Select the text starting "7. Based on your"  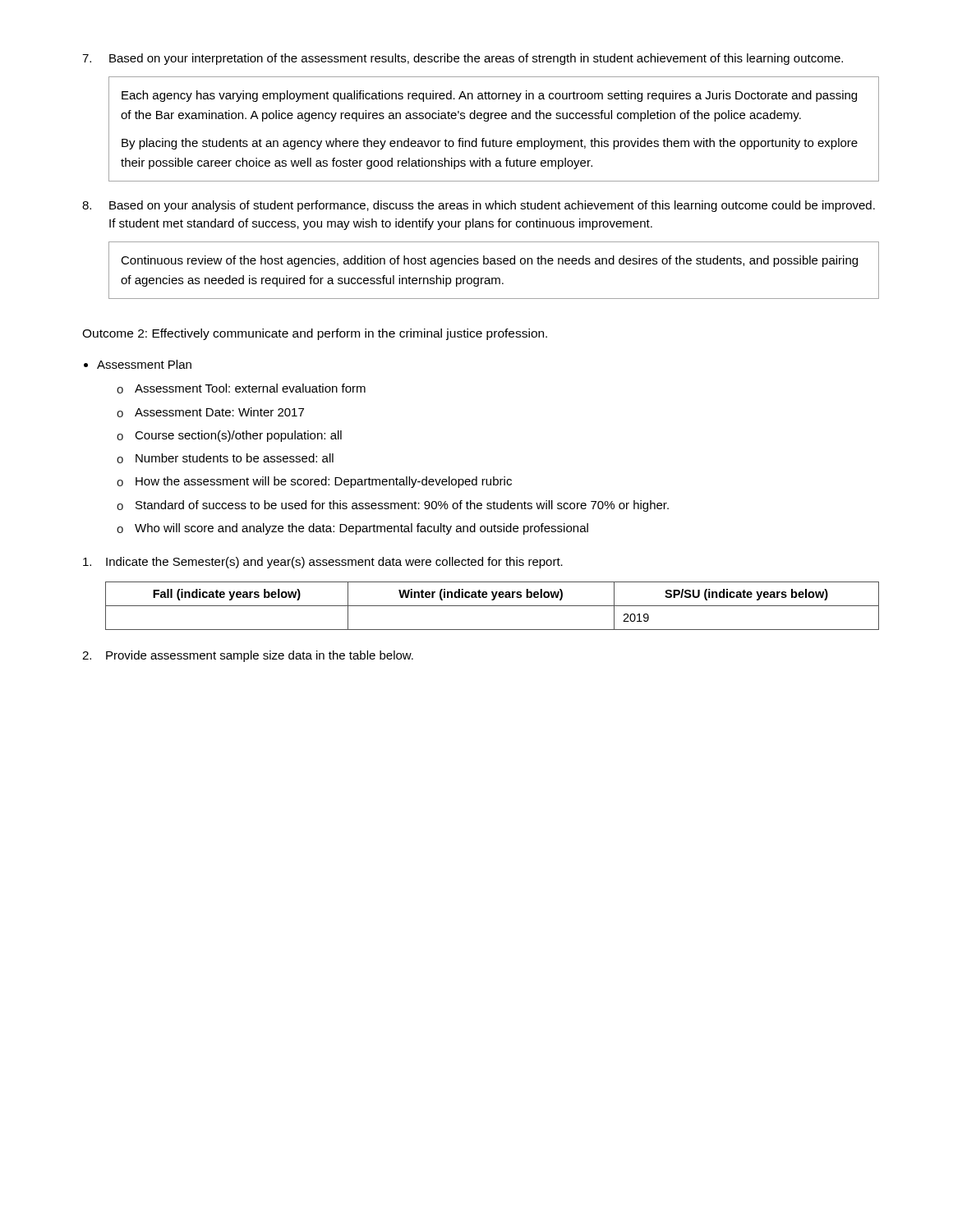(481, 59)
